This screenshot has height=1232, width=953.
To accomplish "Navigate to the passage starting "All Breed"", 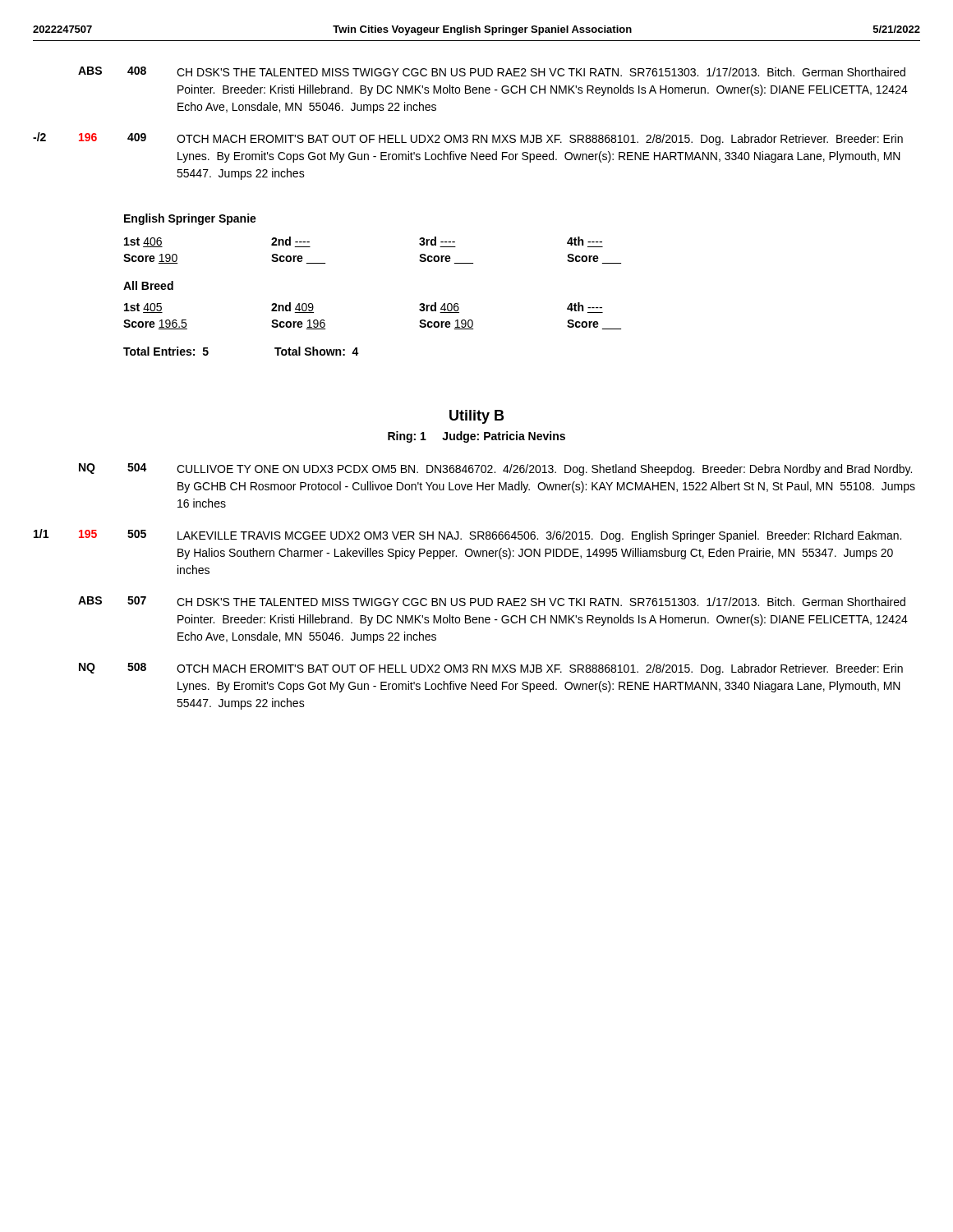I will pos(148,286).
